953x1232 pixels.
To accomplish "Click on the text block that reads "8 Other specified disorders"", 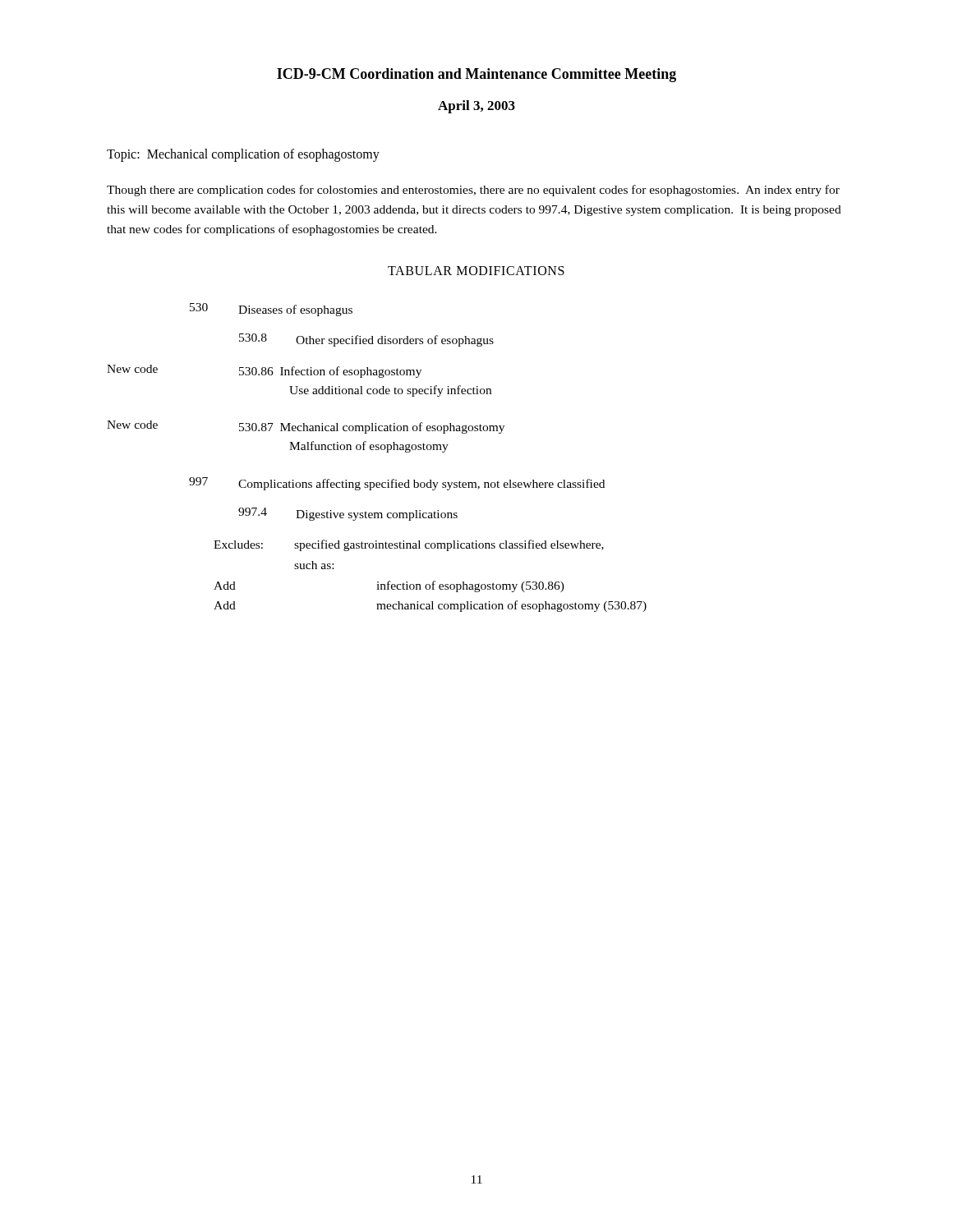I will click(x=366, y=340).
